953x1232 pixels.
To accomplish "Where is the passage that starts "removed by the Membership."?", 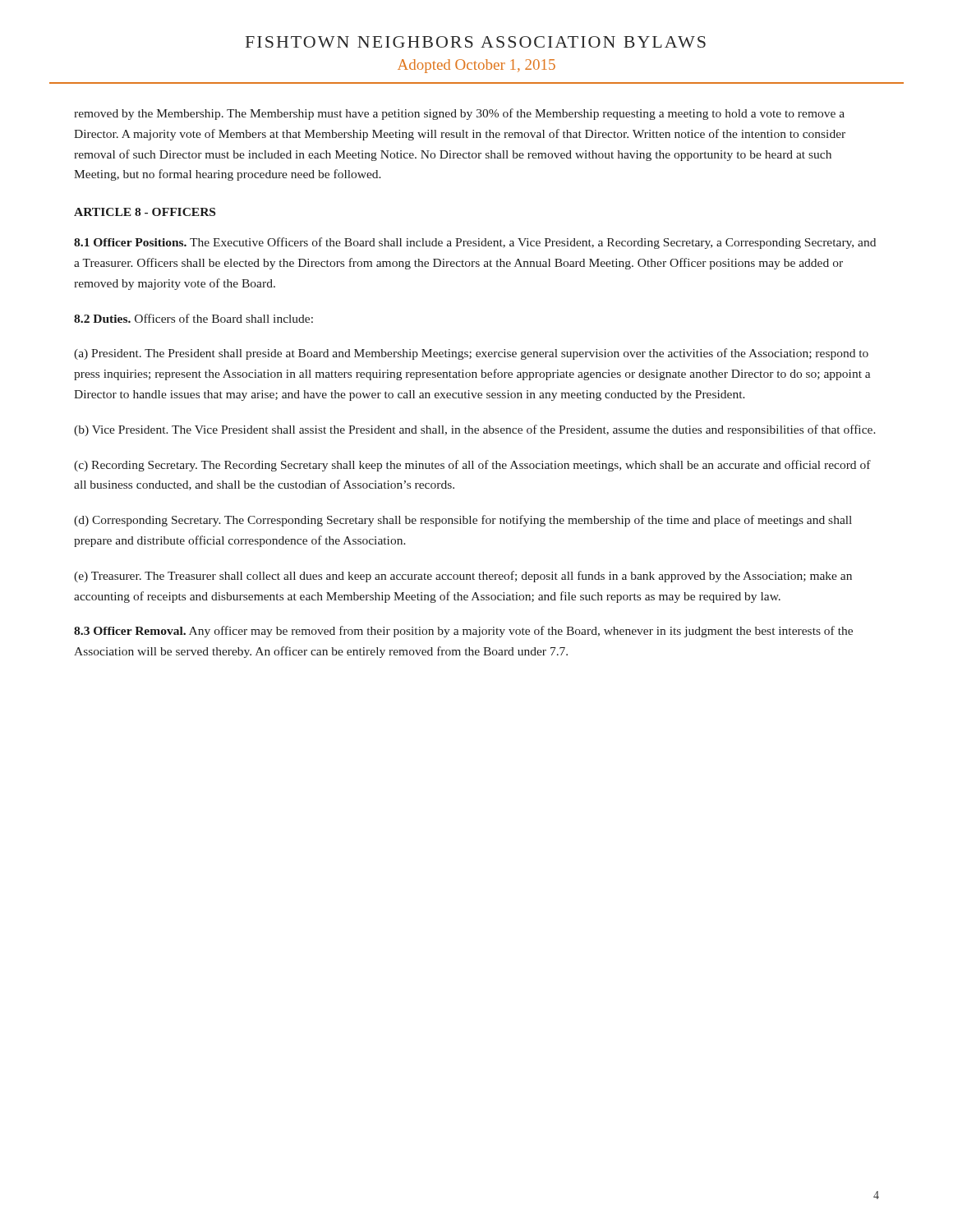I will (x=460, y=143).
